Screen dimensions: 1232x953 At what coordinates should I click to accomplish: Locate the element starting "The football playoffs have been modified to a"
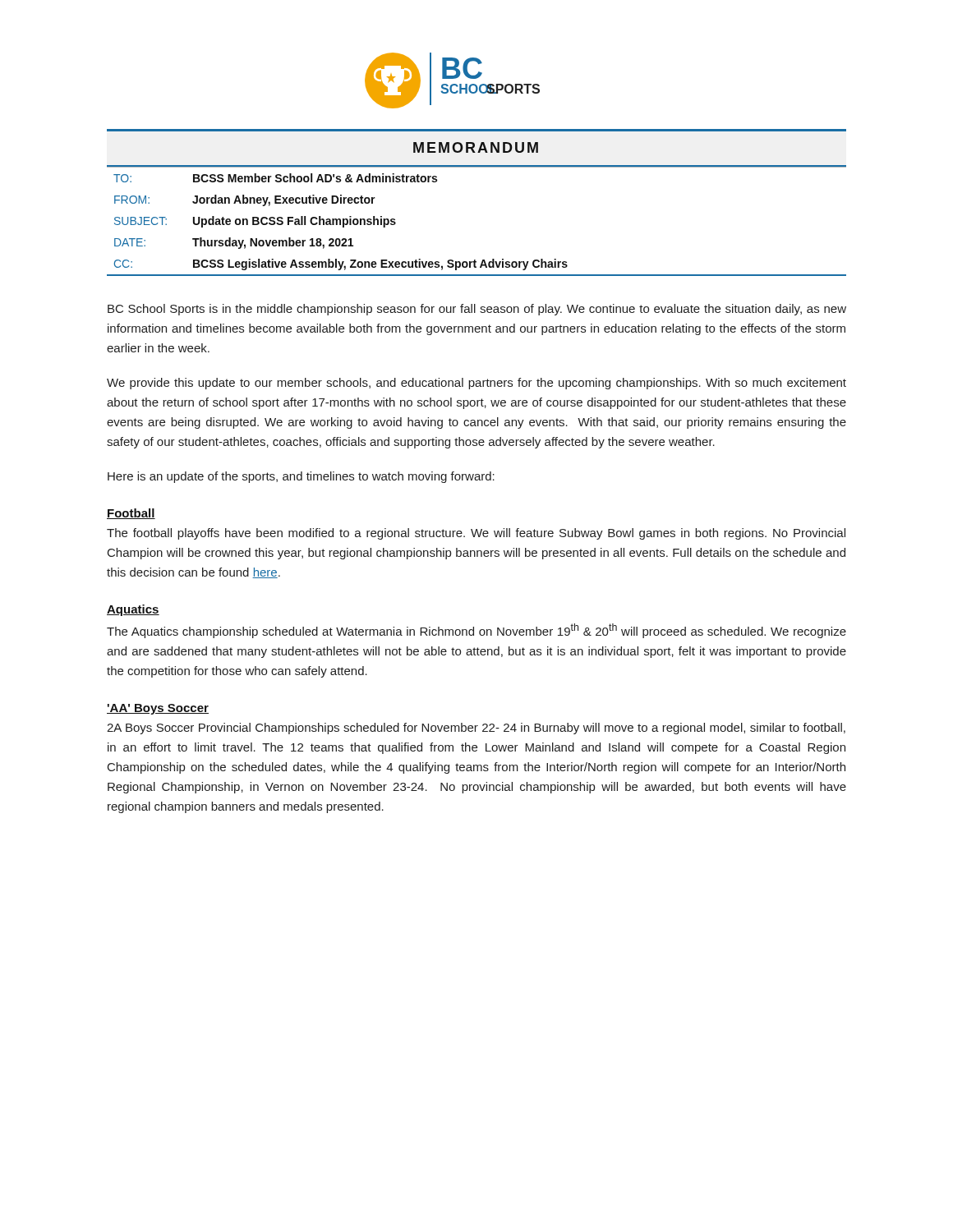[x=476, y=552]
